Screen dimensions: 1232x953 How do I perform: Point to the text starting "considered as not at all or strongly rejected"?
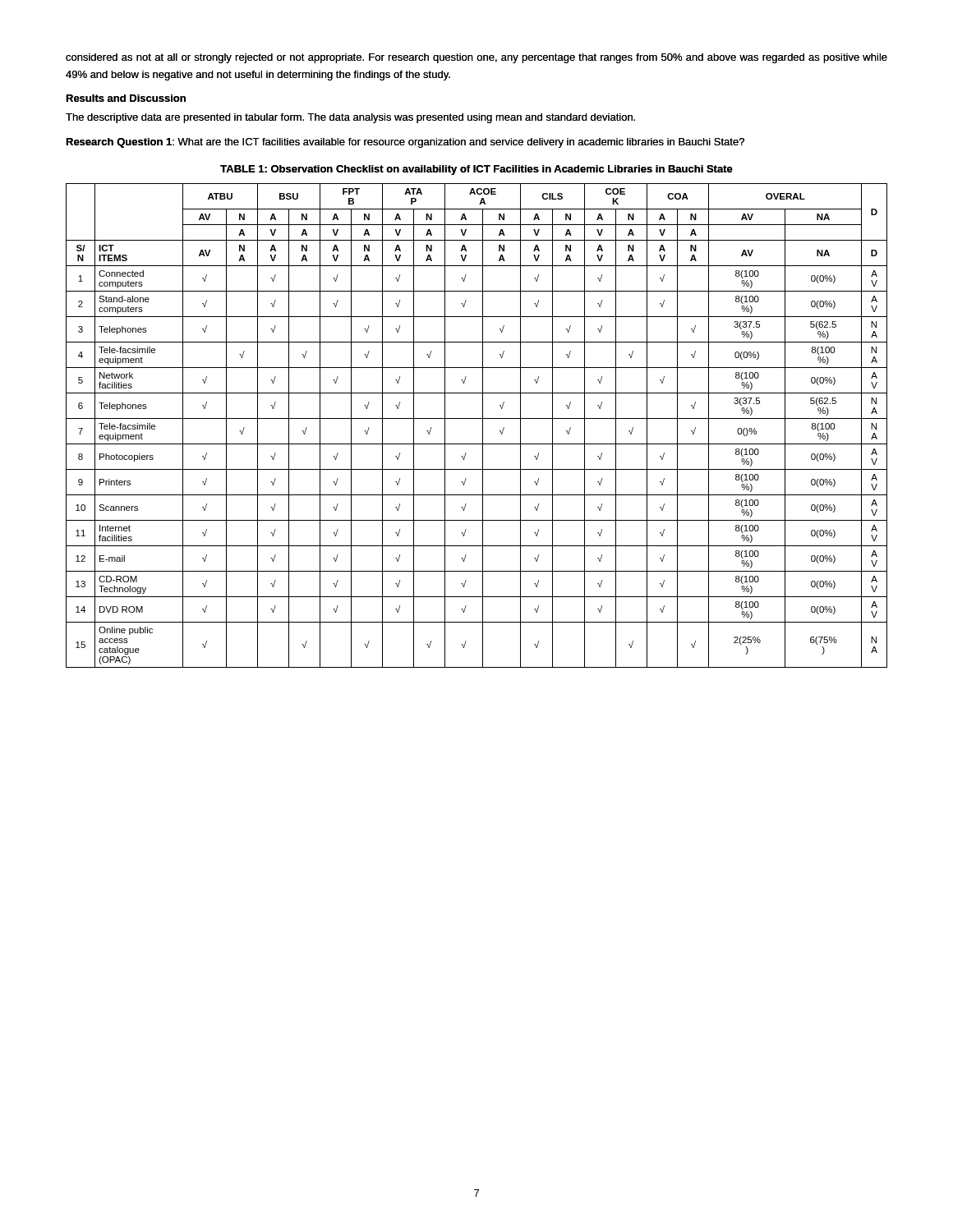click(x=476, y=66)
